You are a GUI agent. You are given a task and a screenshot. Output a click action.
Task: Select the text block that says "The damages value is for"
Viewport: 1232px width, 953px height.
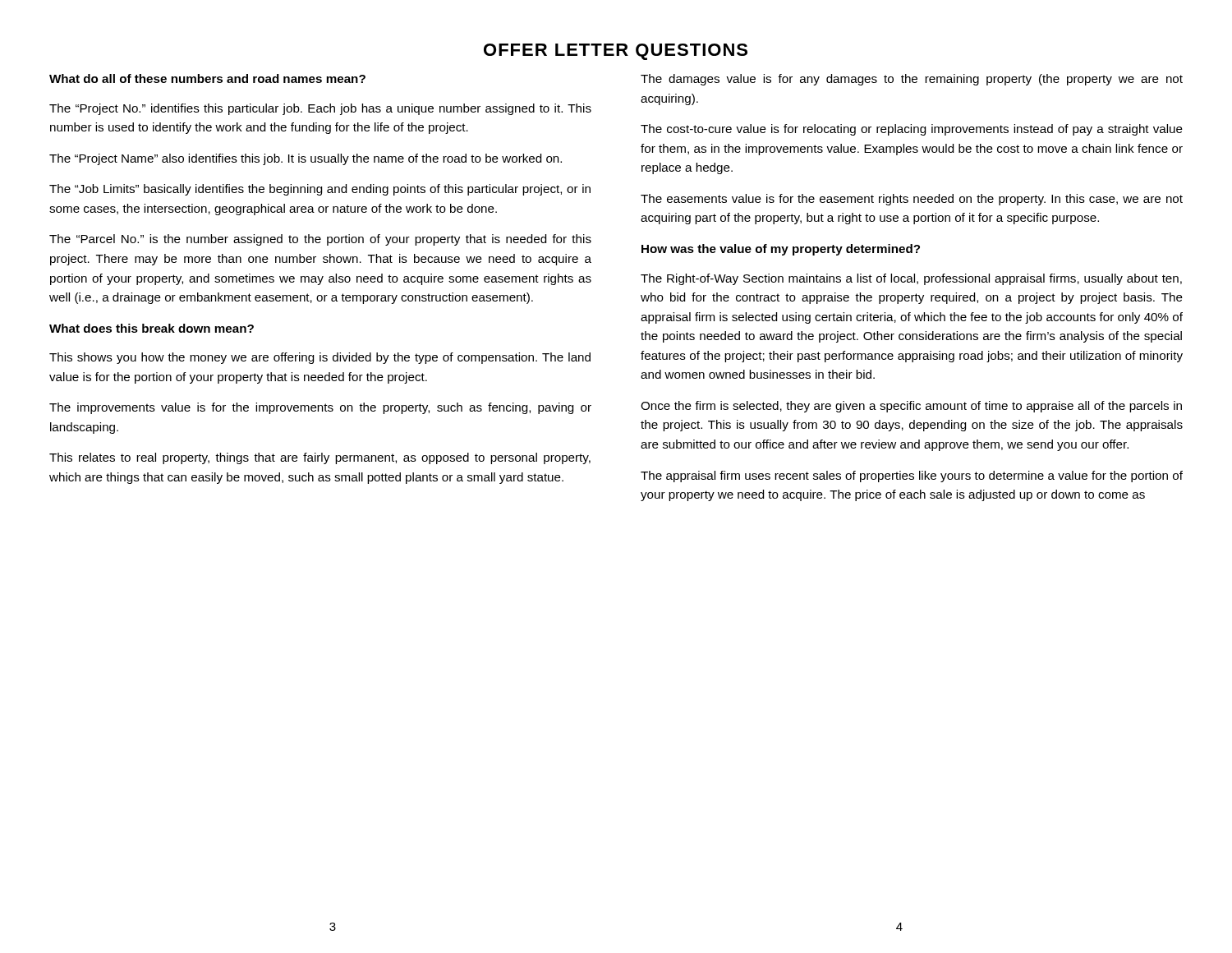pyautogui.click(x=912, y=88)
